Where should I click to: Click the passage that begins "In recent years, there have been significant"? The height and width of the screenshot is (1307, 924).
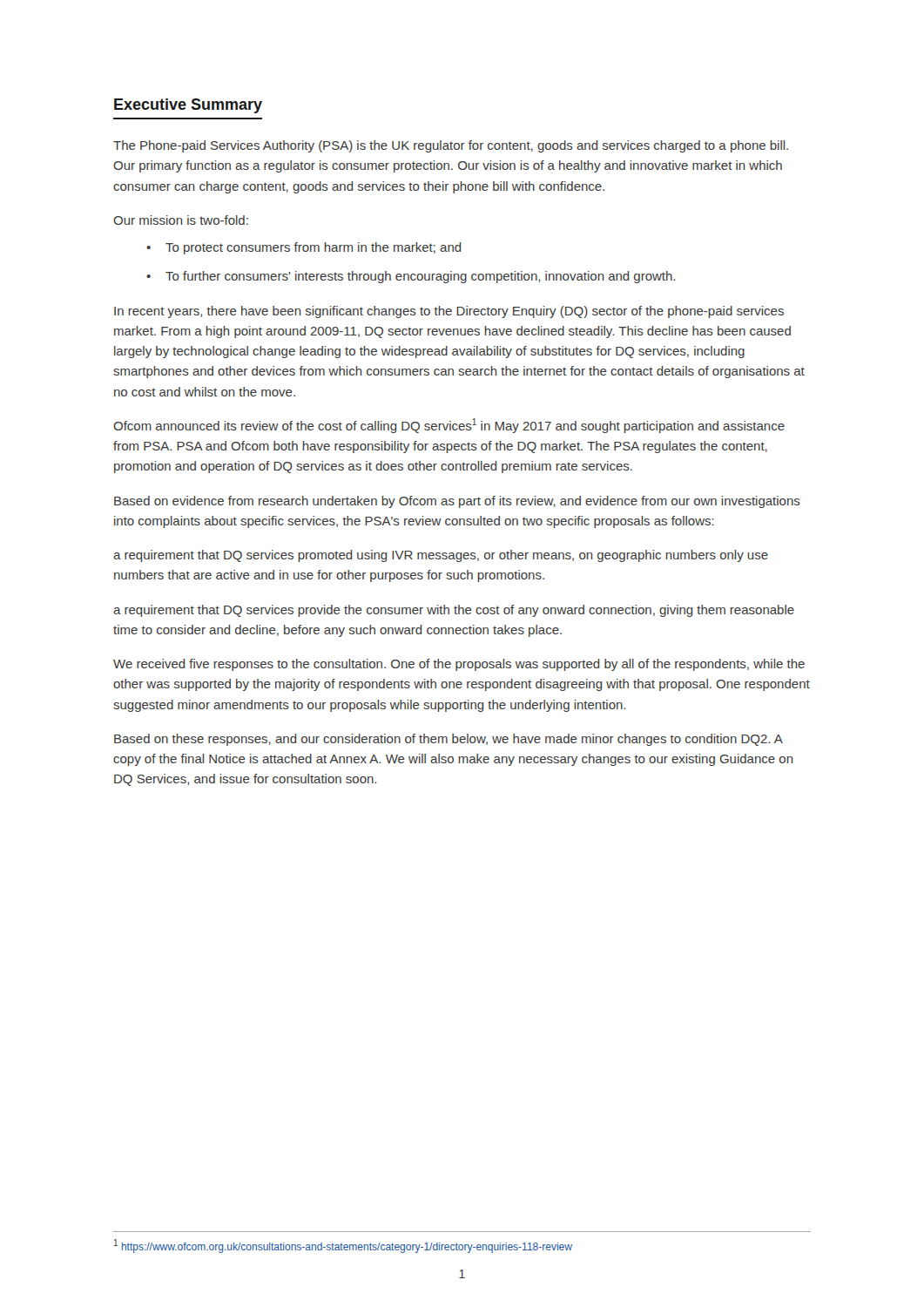coord(459,351)
